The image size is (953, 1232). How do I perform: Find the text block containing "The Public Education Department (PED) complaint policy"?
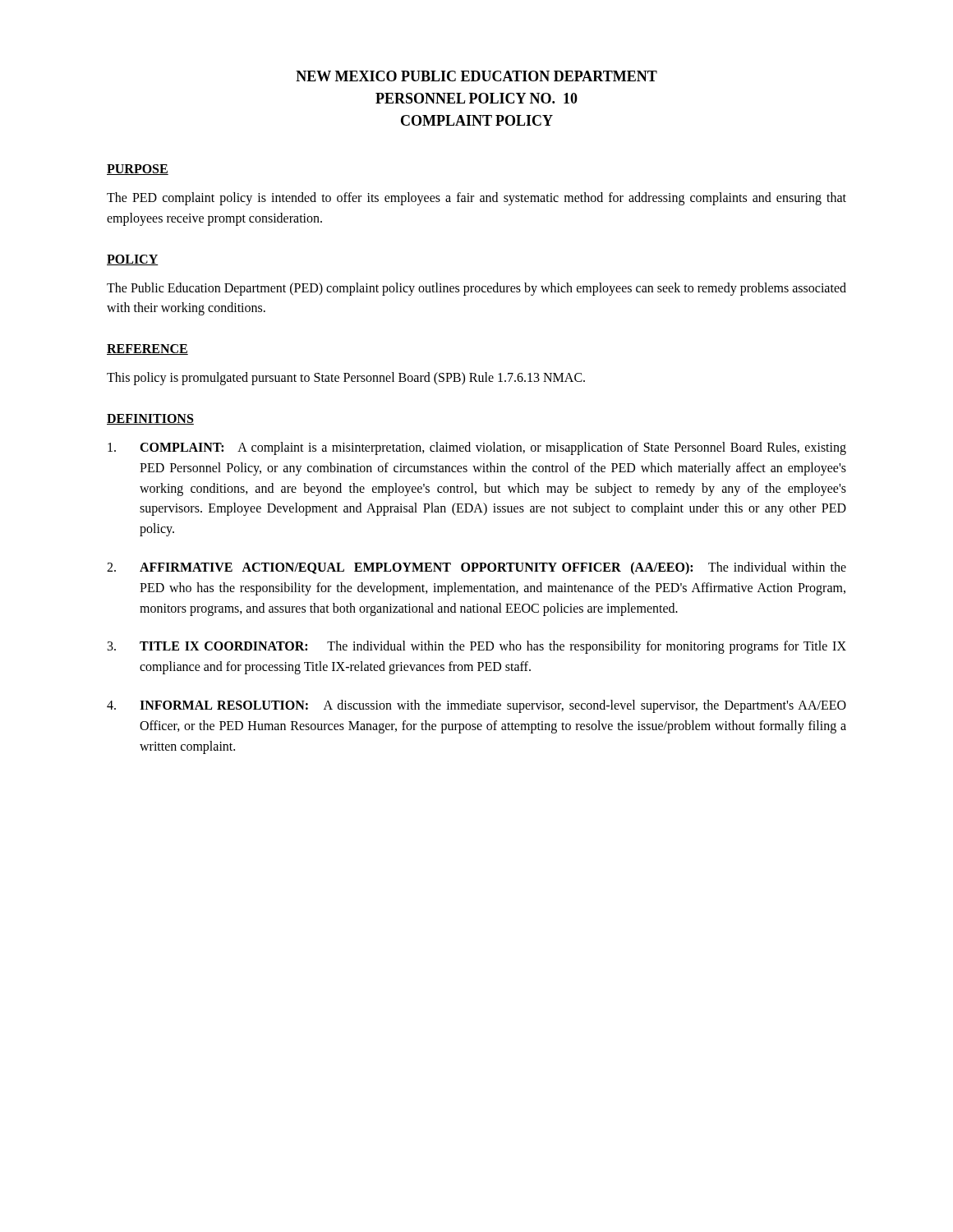click(x=476, y=298)
